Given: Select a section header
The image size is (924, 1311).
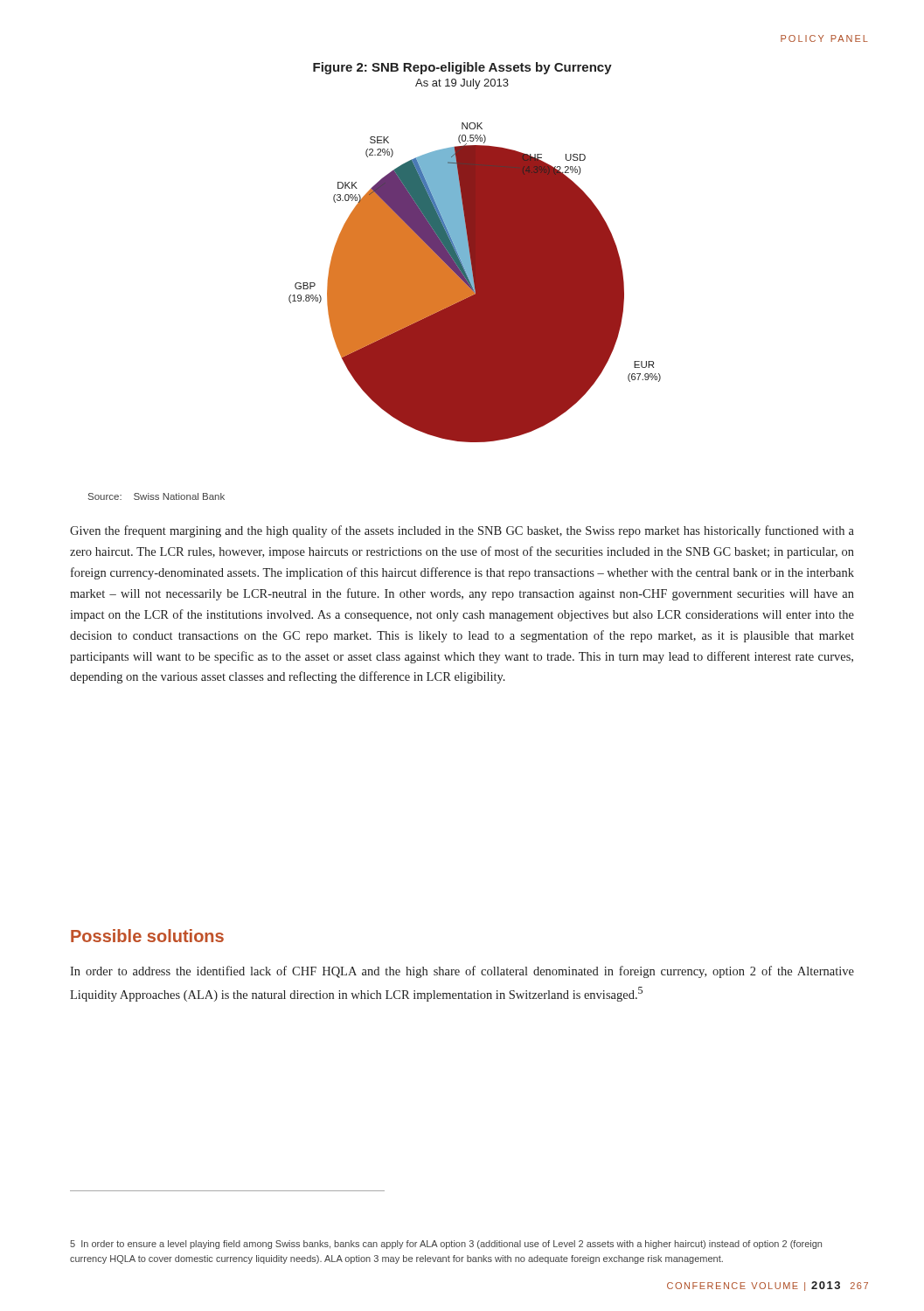Looking at the screenshot, I should point(147,936).
